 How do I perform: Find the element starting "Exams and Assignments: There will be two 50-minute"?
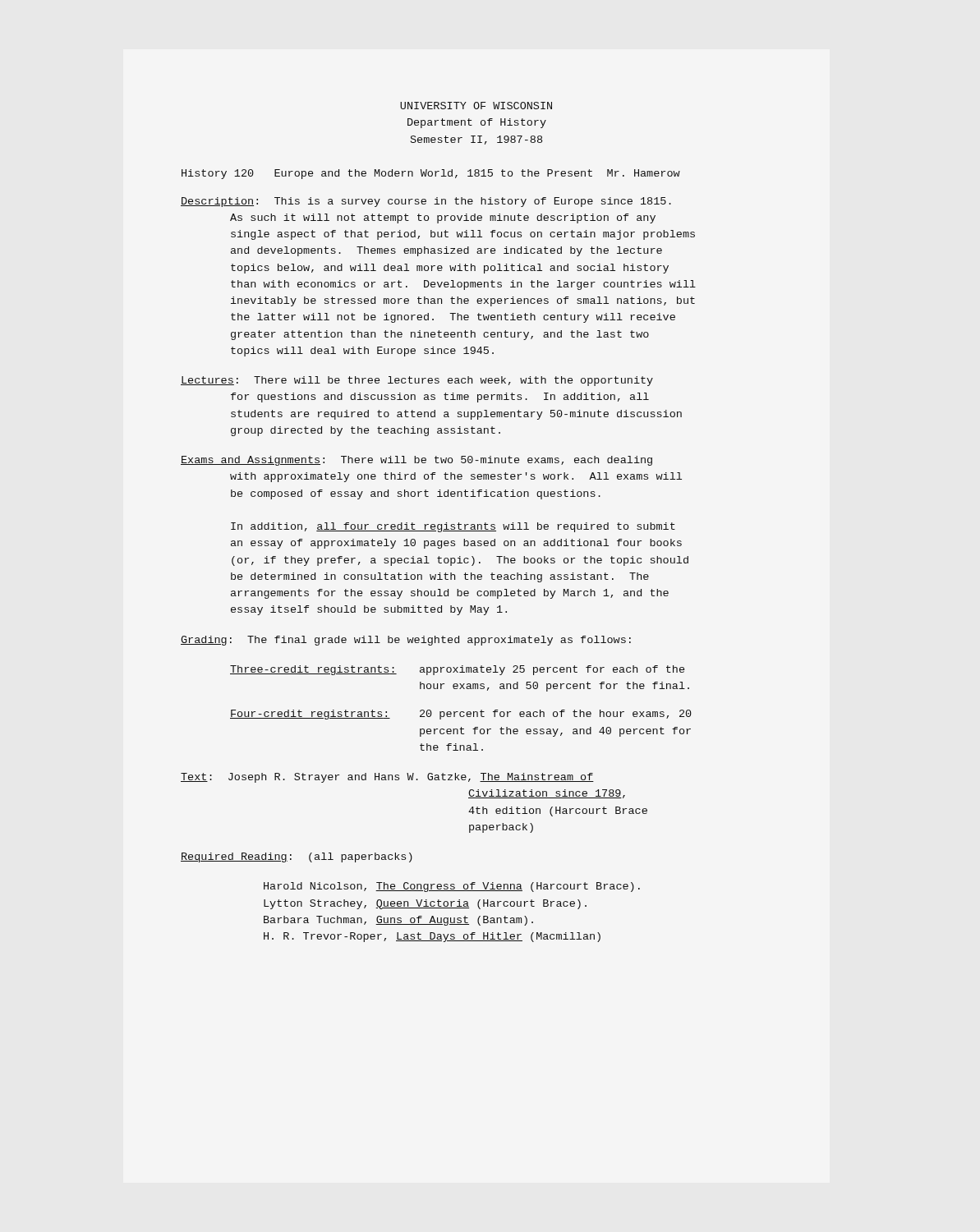476,537
